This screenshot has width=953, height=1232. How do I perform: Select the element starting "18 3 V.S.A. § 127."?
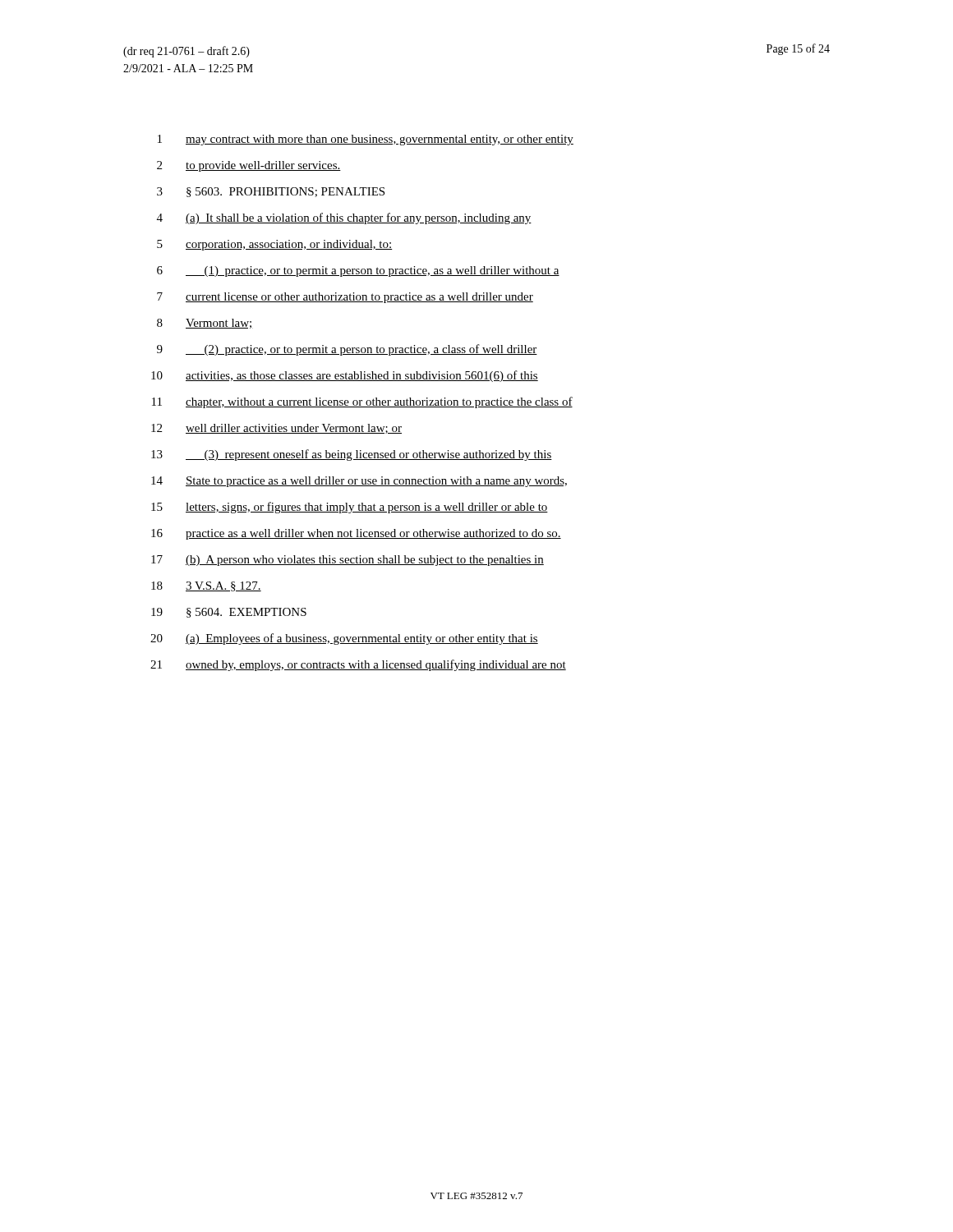click(x=206, y=586)
